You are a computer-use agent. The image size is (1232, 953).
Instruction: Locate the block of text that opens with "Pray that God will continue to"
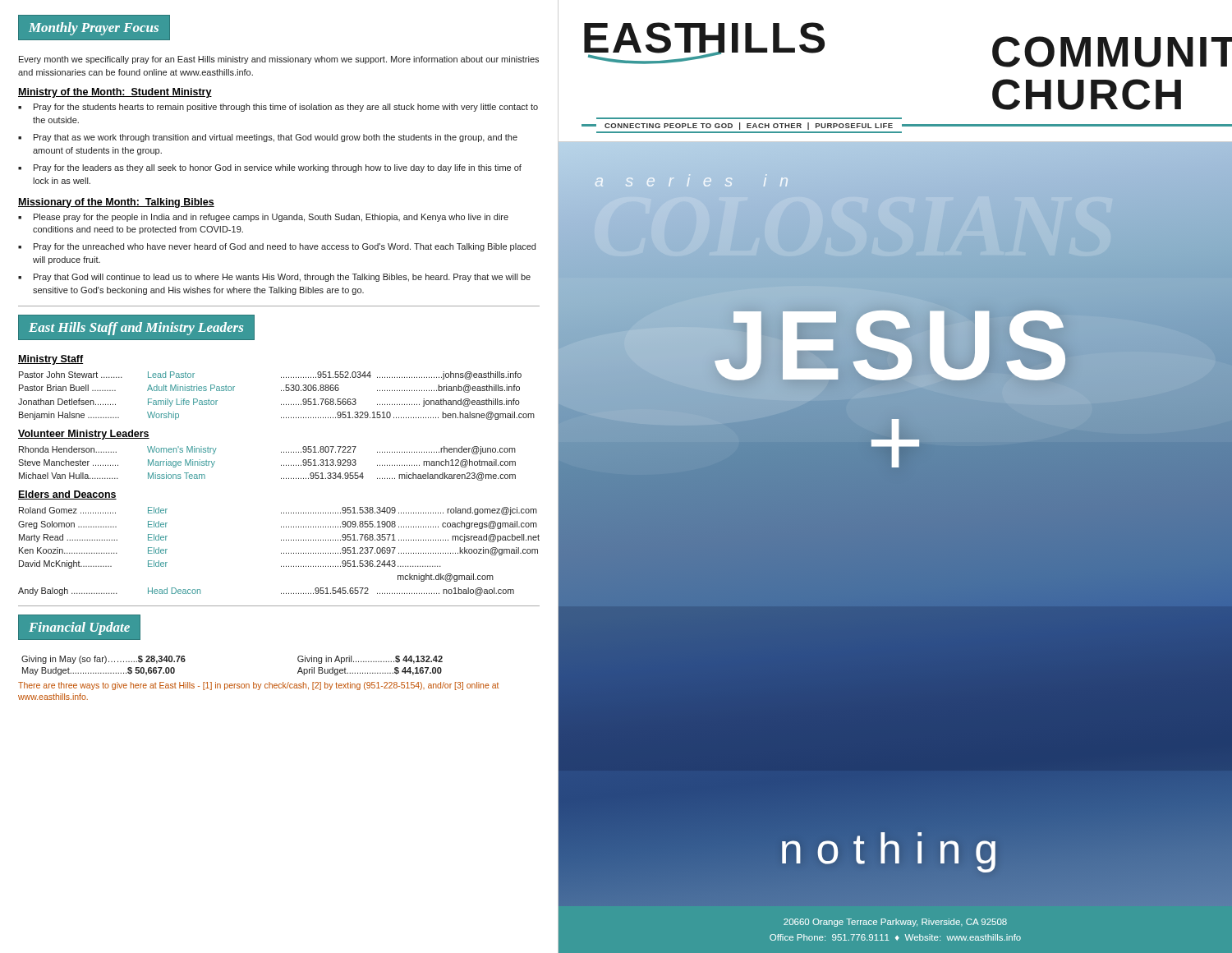click(282, 284)
